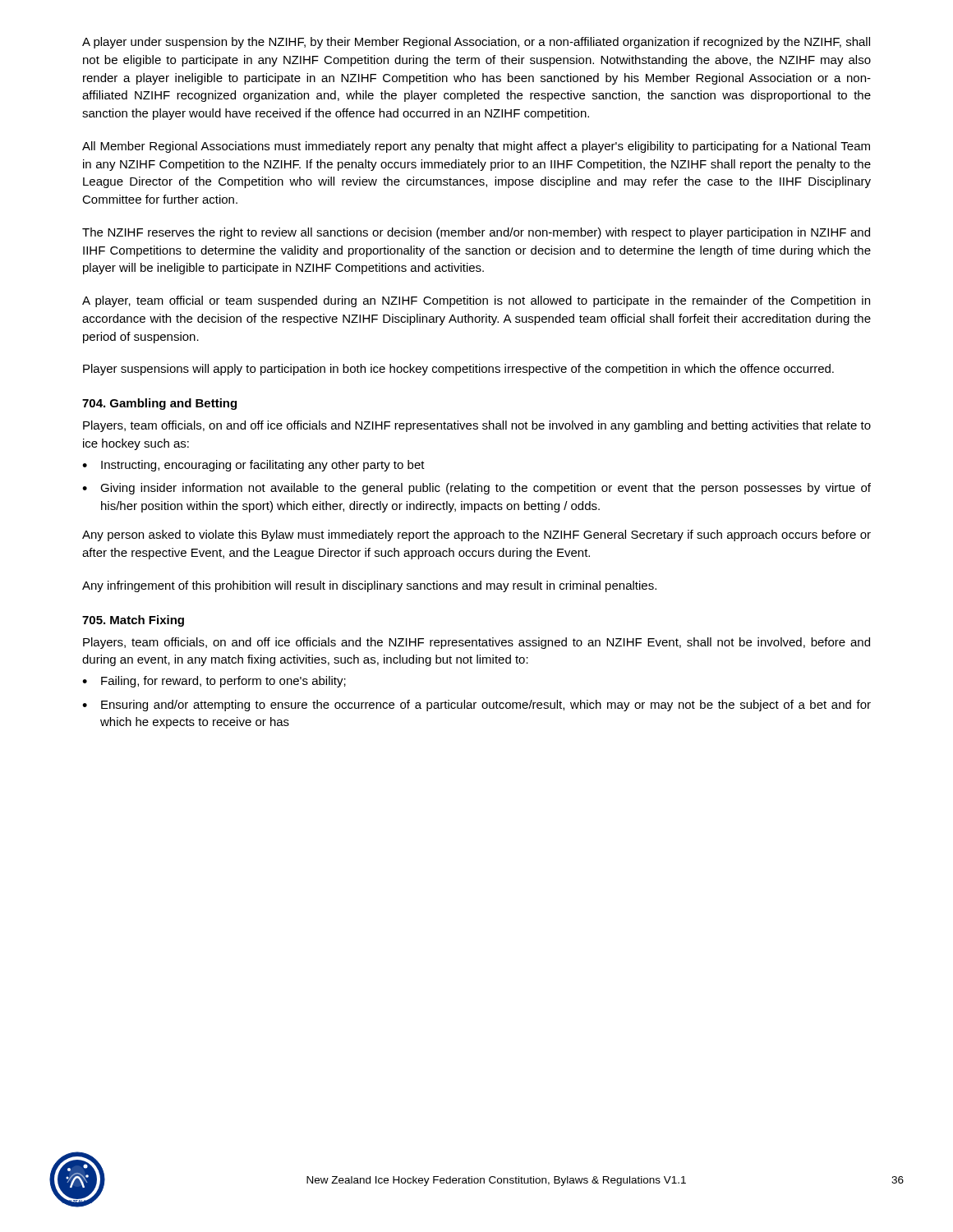Find the list item that reads "• Instructing, encouraging or facilitating any"
953x1232 pixels.
(253, 466)
